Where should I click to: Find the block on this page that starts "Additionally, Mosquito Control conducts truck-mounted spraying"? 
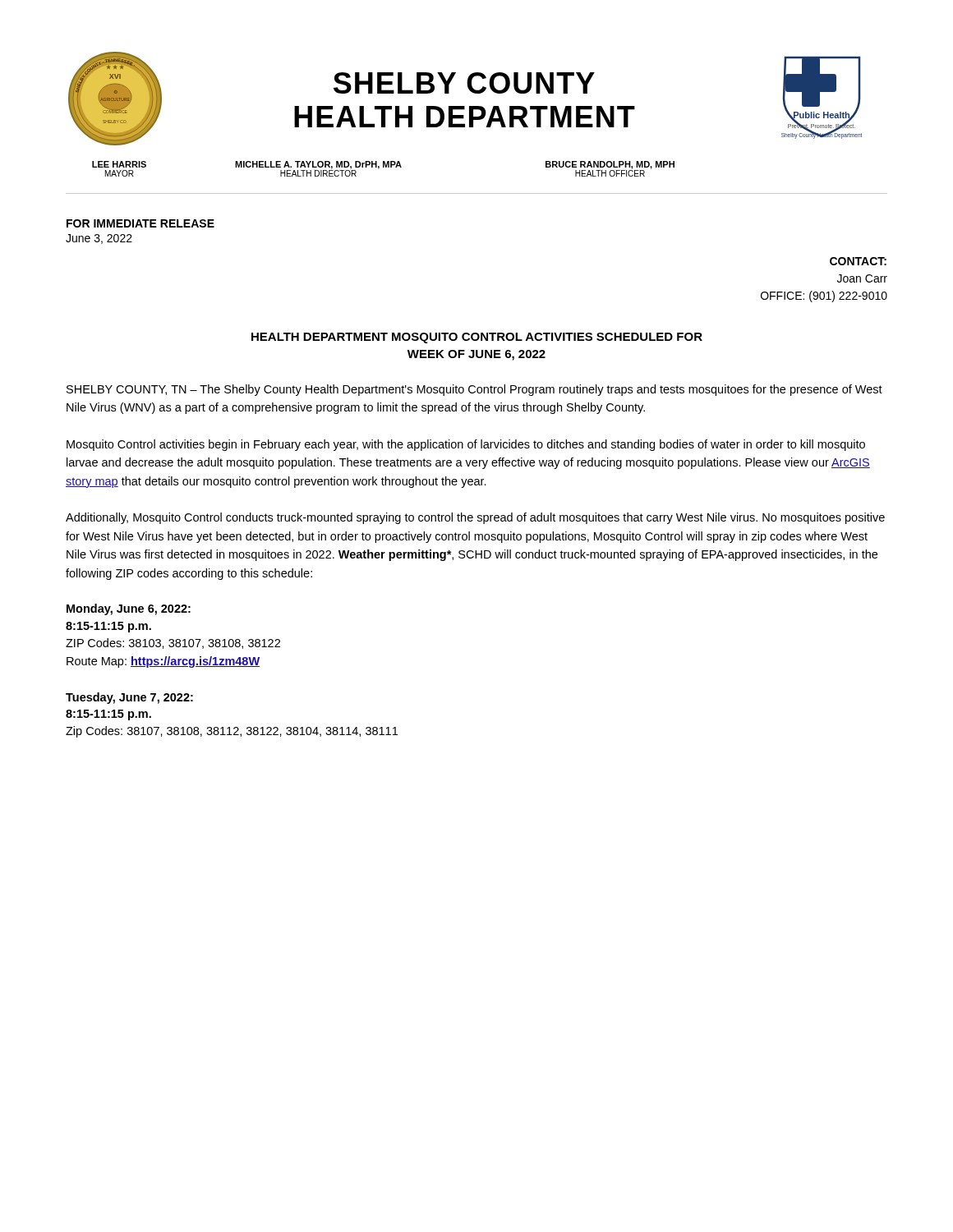(x=475, y=545)
